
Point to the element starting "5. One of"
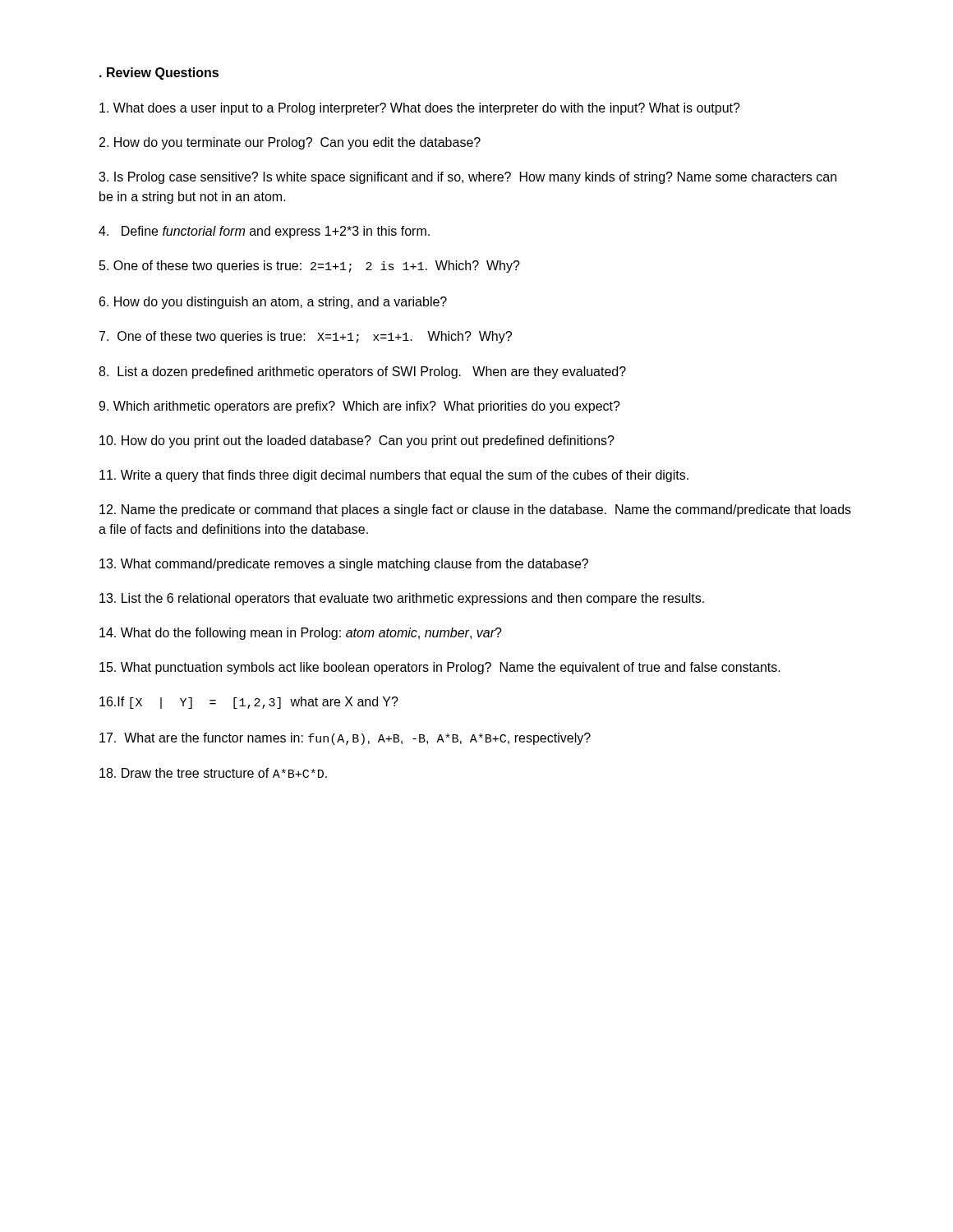click(309, 267)
